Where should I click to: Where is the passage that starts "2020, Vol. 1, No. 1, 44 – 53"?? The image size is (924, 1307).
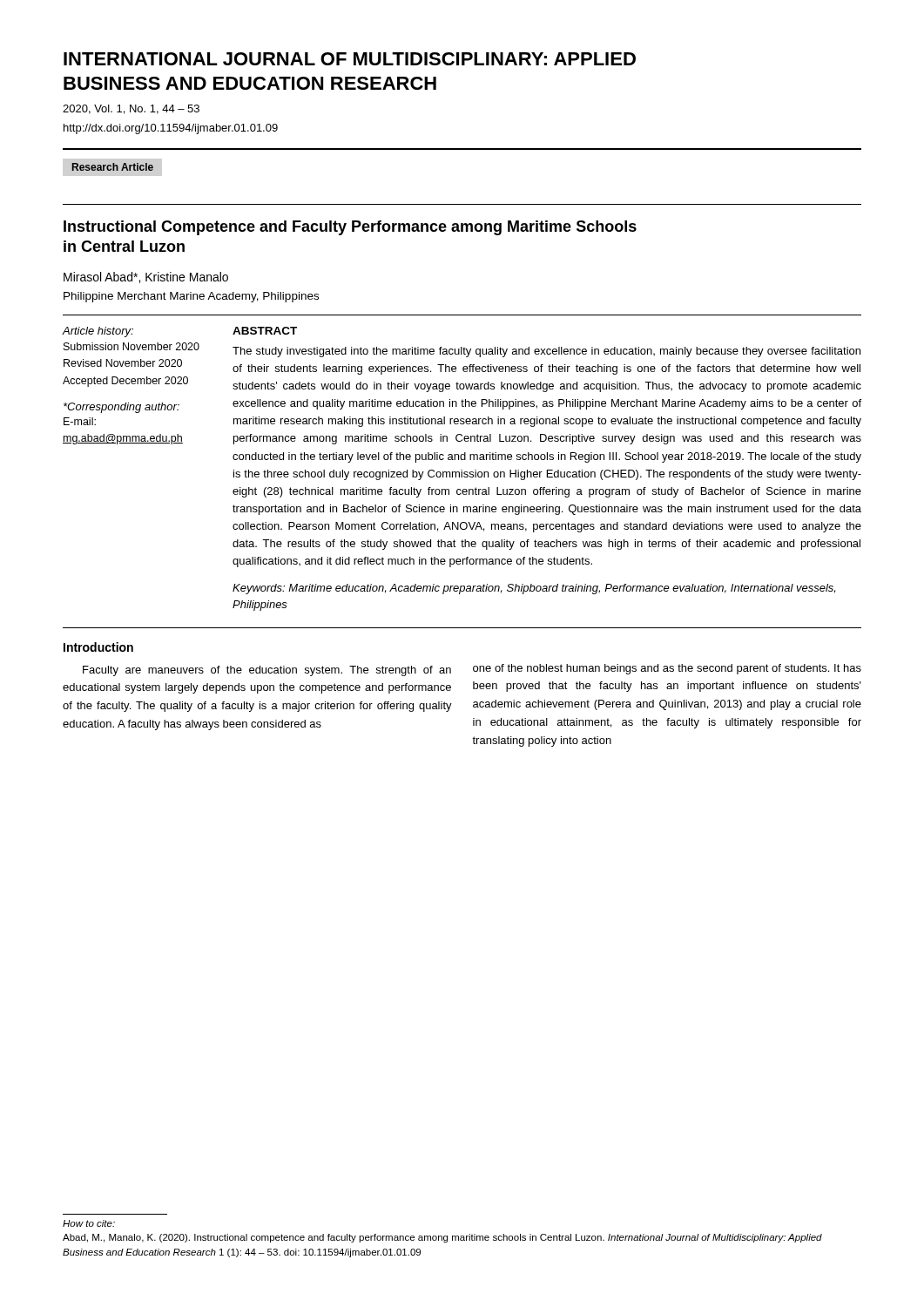click(131, 109)
